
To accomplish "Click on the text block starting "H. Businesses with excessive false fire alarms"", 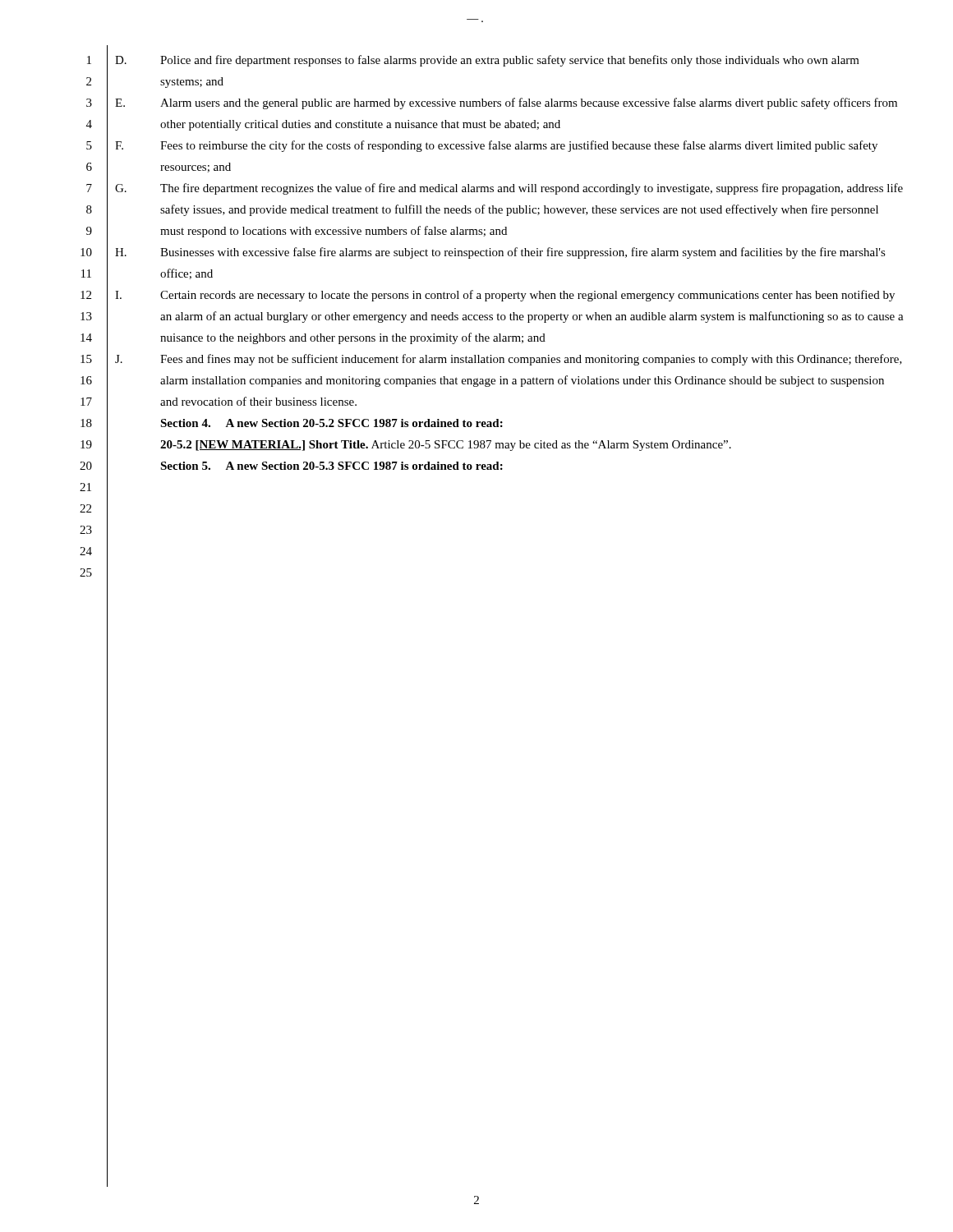I will (509, 263).
